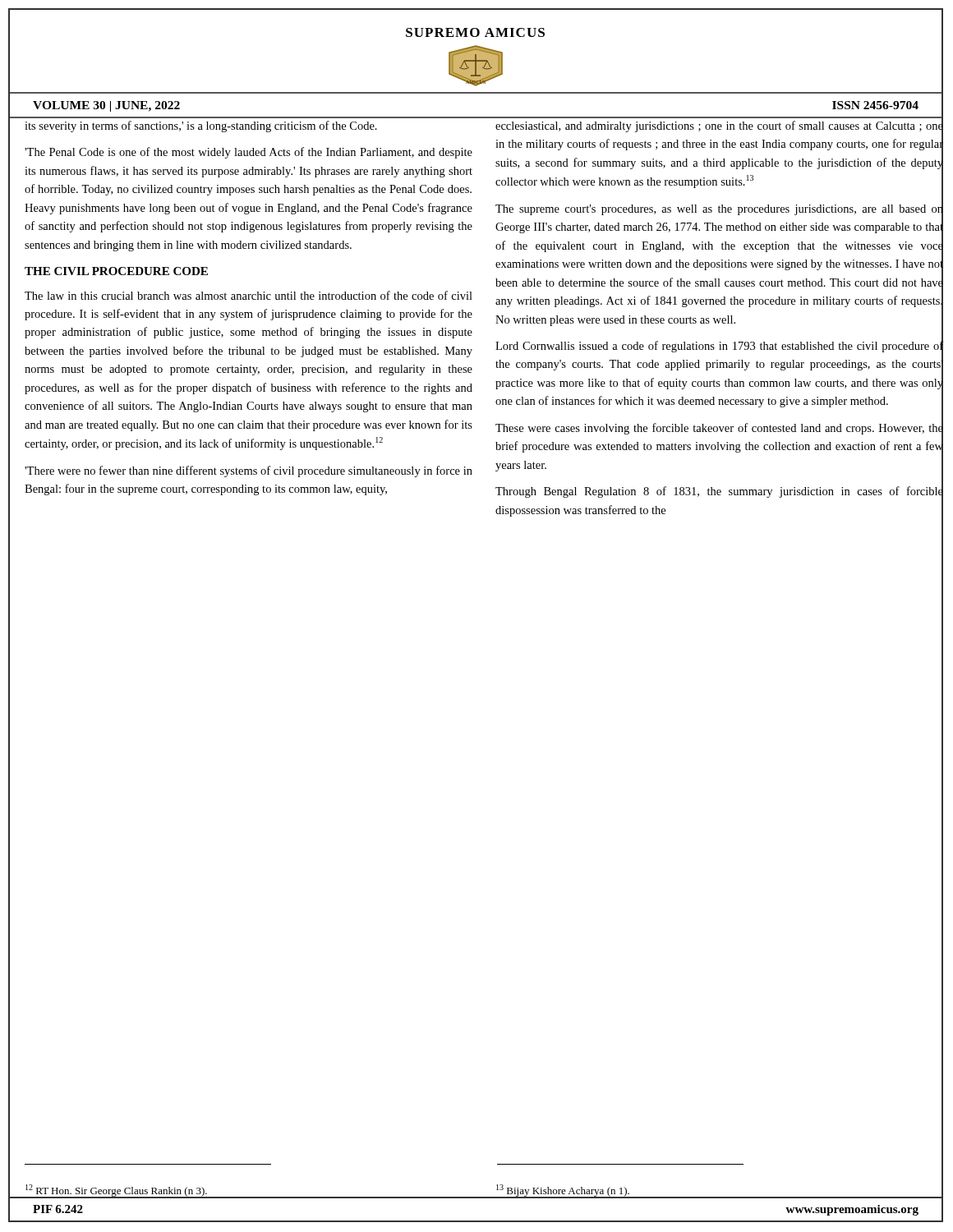Viewport: 953px width, 1232px height.
Task: Select the section header that says "THE CIVIL PROCEDURE CODE"
Action: tap(117, 271)
